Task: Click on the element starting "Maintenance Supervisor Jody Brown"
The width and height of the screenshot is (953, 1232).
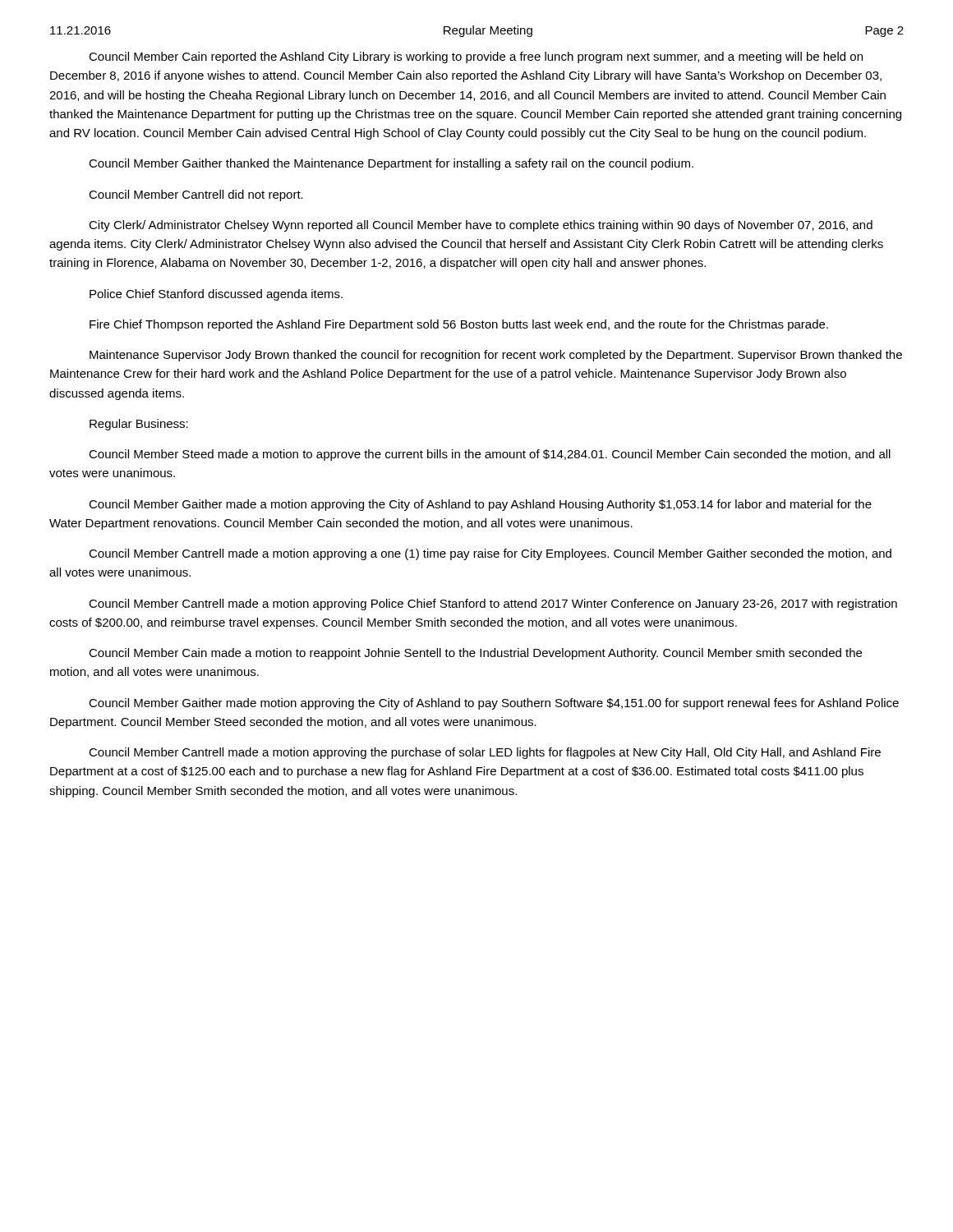Action: pyautogui.click(x=476, y=373)
